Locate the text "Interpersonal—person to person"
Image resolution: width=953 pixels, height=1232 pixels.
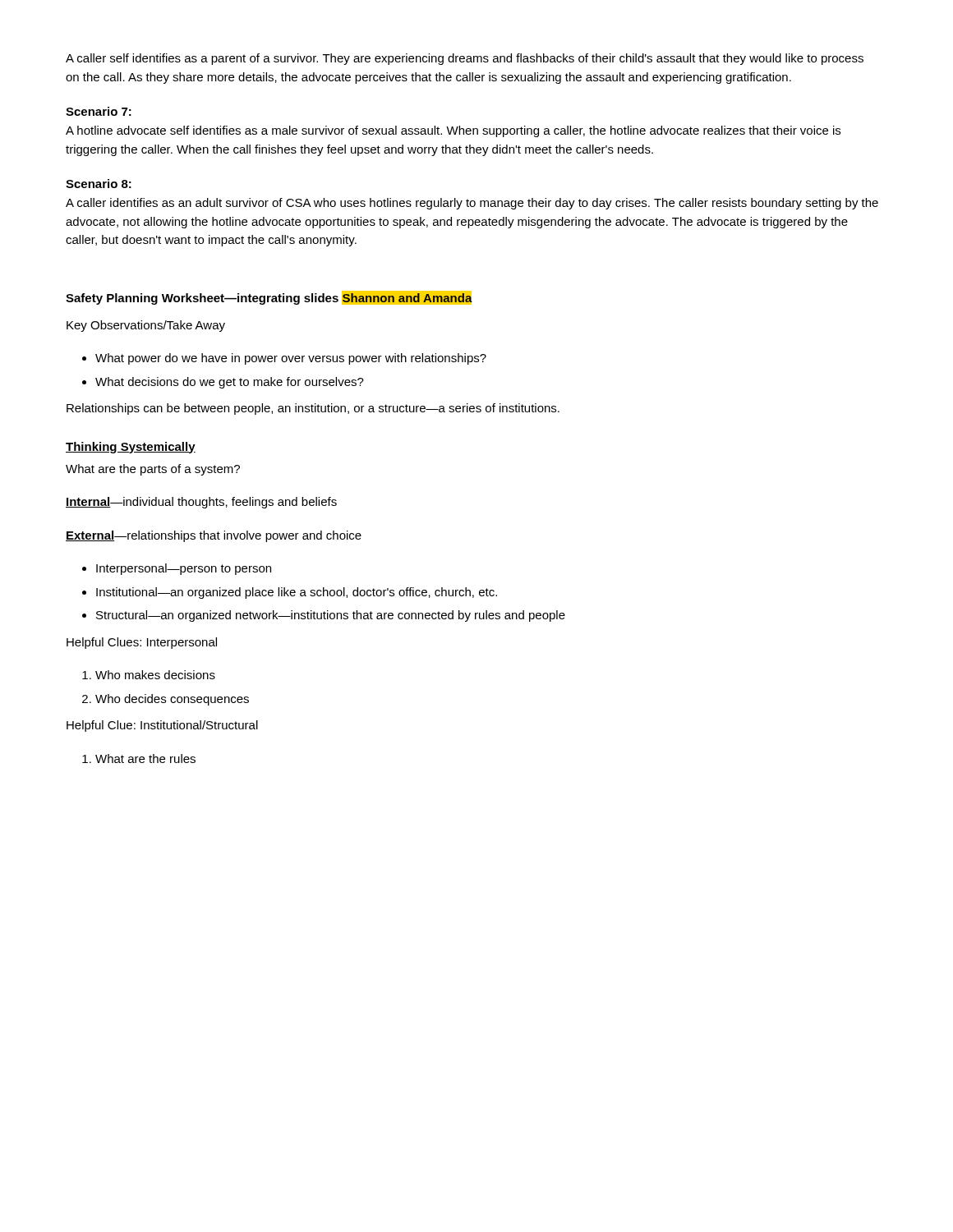(x=184, y=568)
